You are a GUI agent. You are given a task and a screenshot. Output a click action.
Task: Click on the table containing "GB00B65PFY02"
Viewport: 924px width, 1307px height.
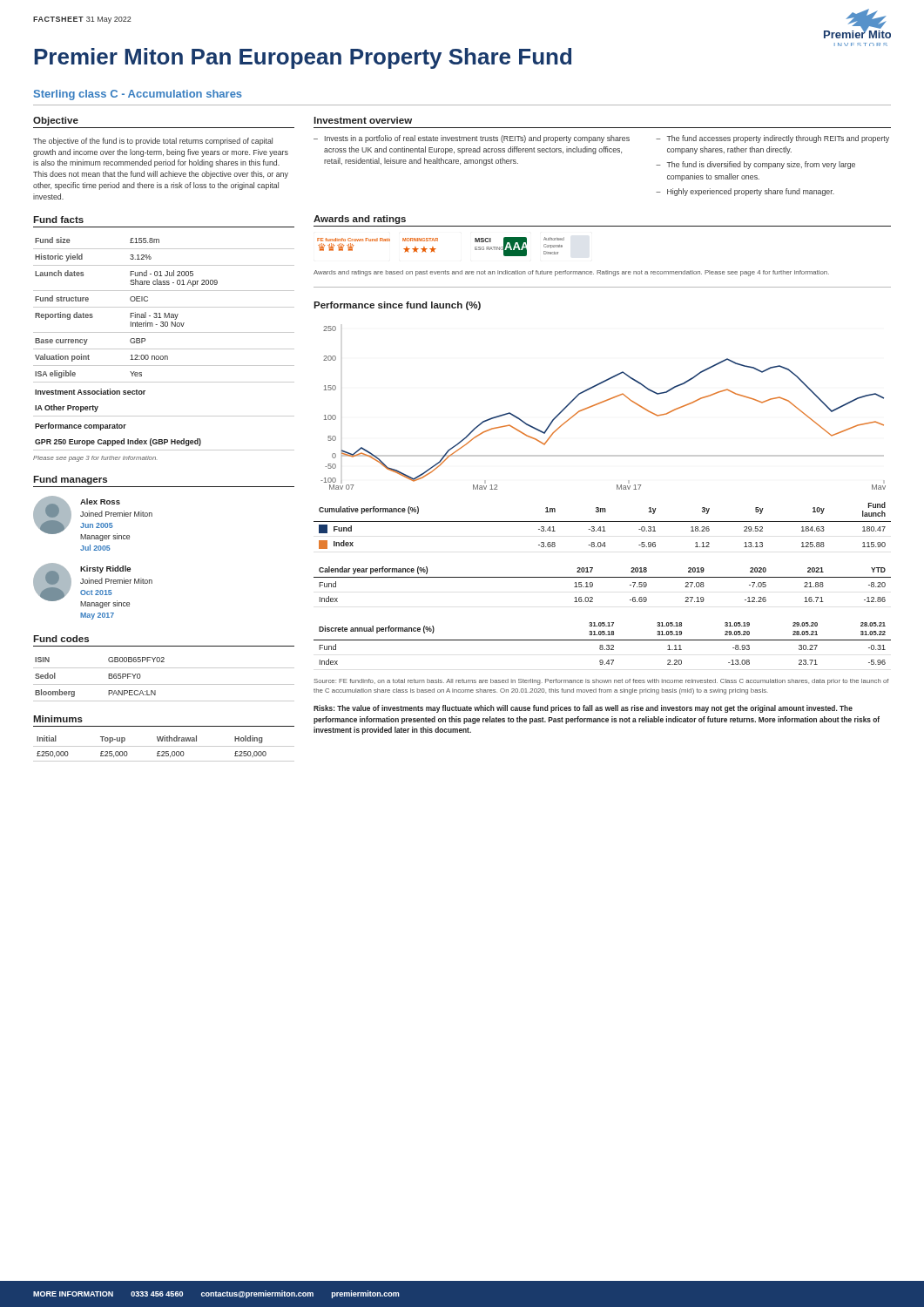[164, 677]
